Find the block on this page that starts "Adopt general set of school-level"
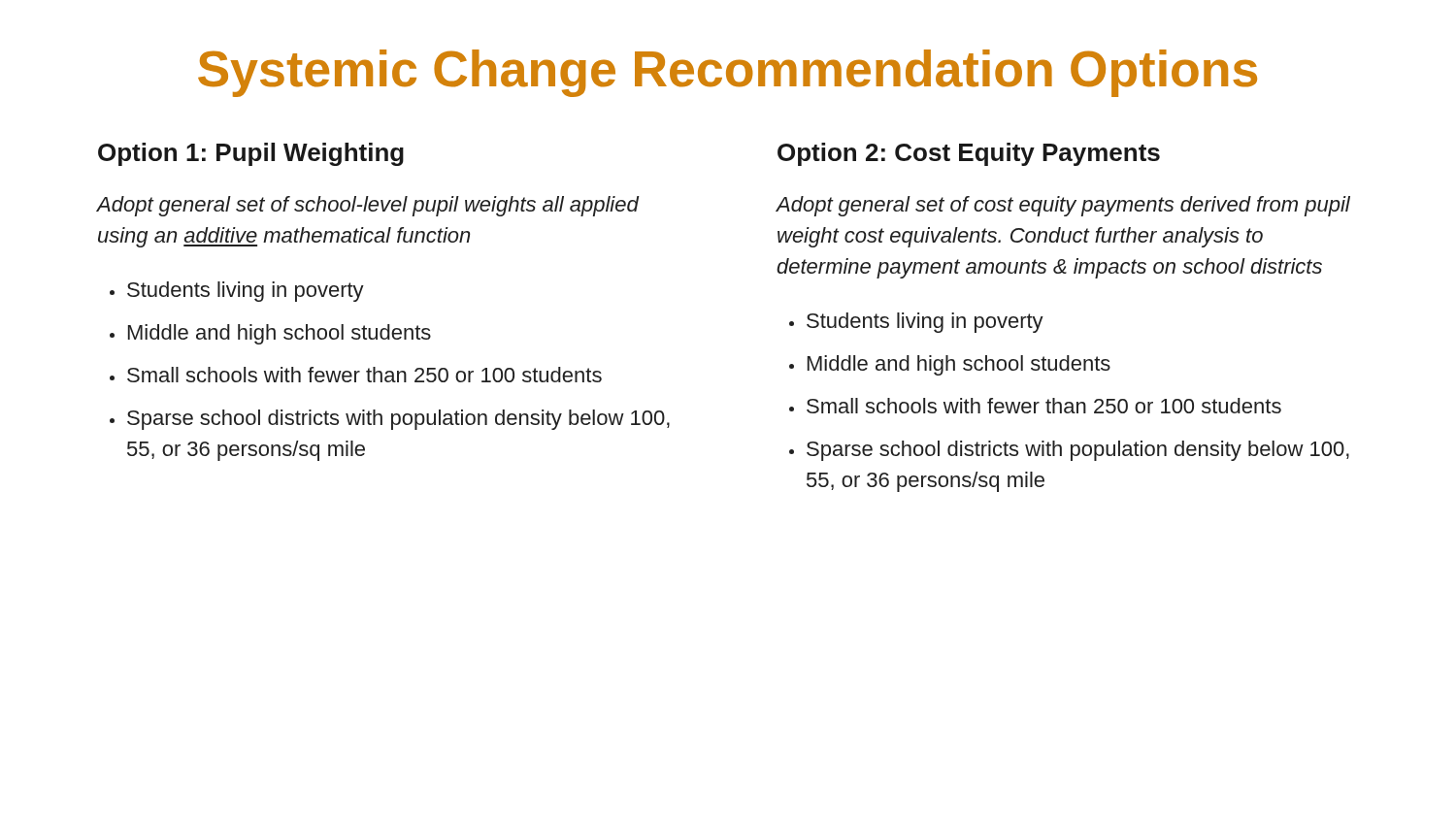The image size is (1456, 819). click(368, 220)
